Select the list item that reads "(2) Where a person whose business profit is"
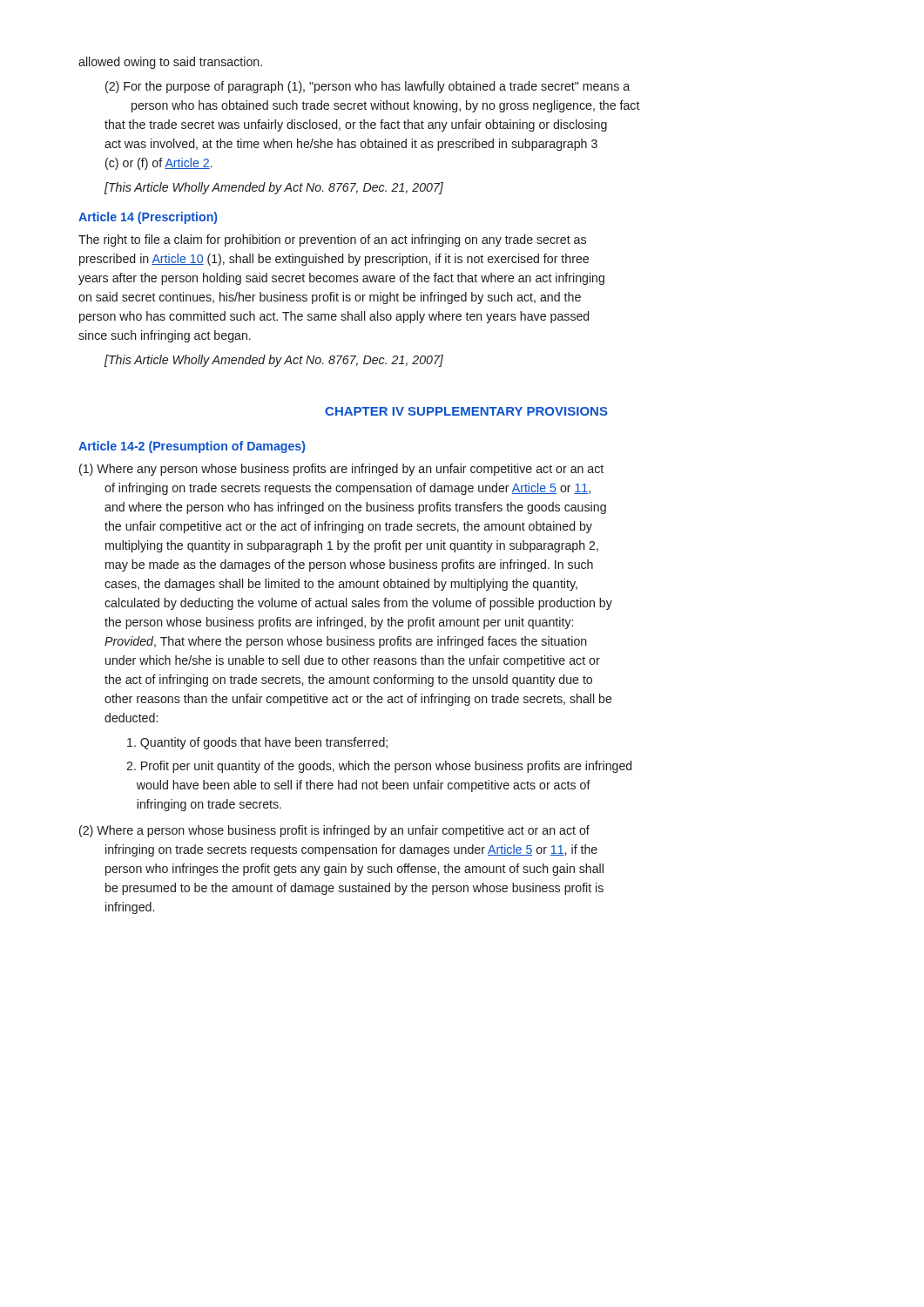 [x=466, y=870]
